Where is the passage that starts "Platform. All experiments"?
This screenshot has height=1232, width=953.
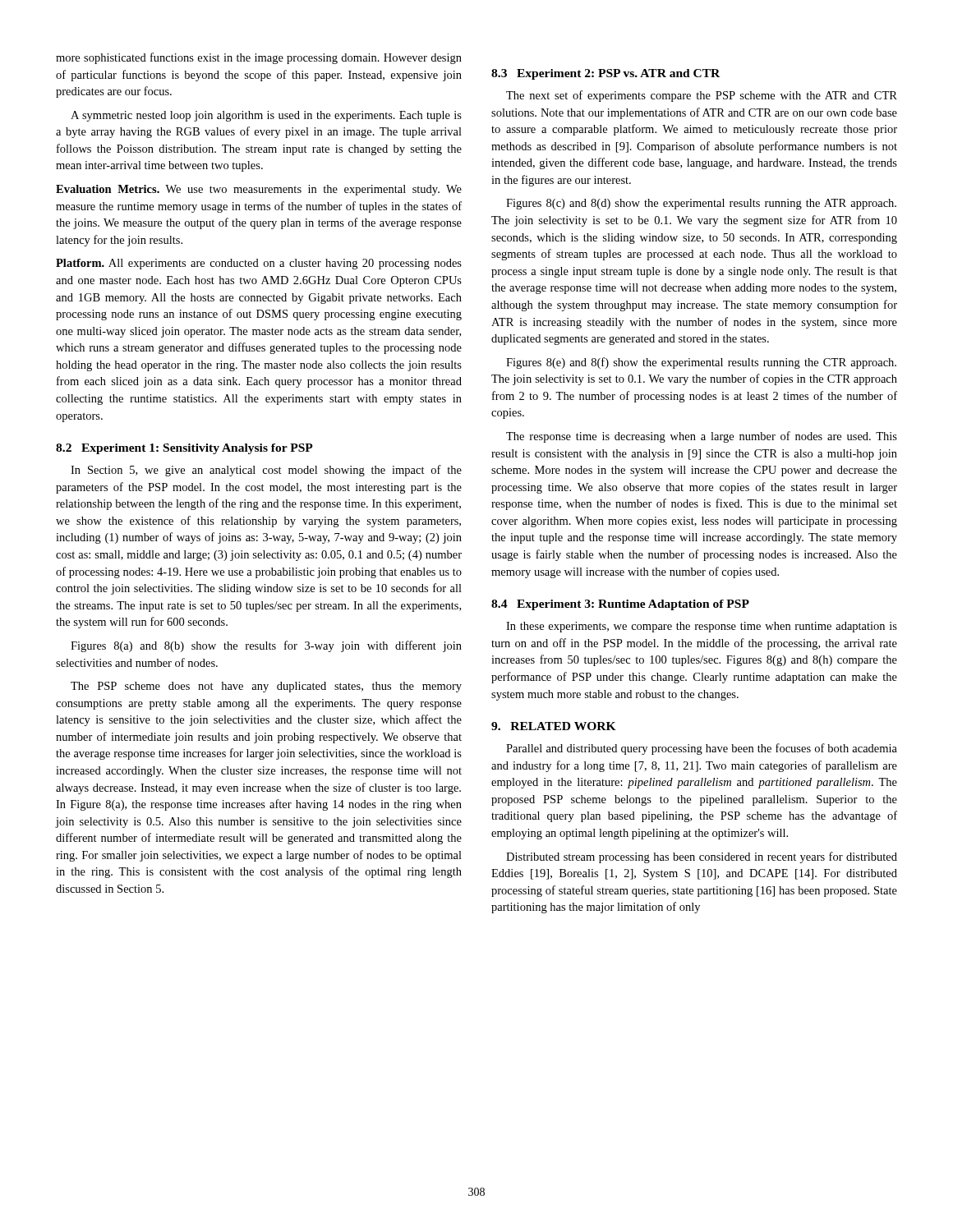pyautogui.click(x=259, y=339)
